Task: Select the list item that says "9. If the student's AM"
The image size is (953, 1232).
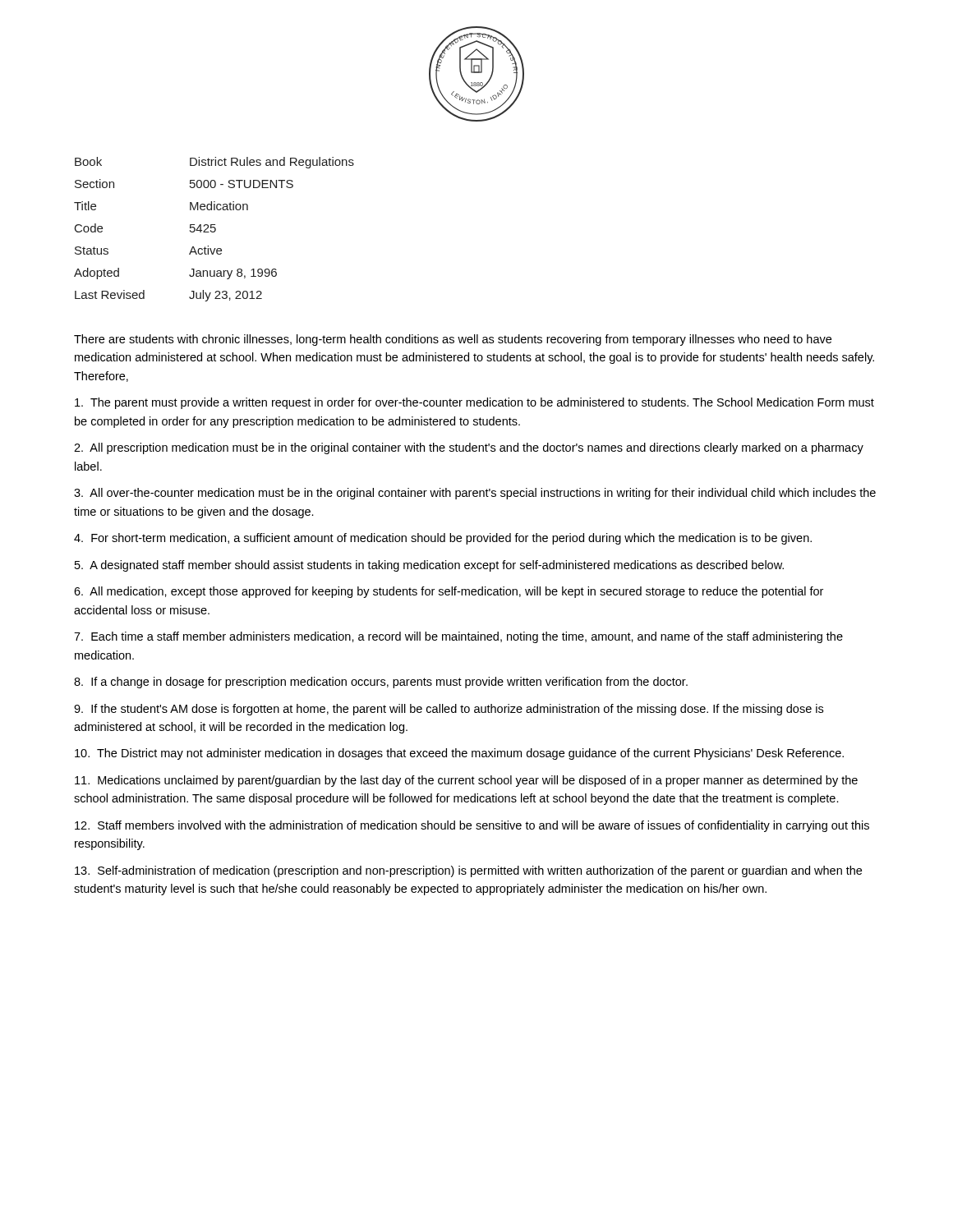Action: 449,718
